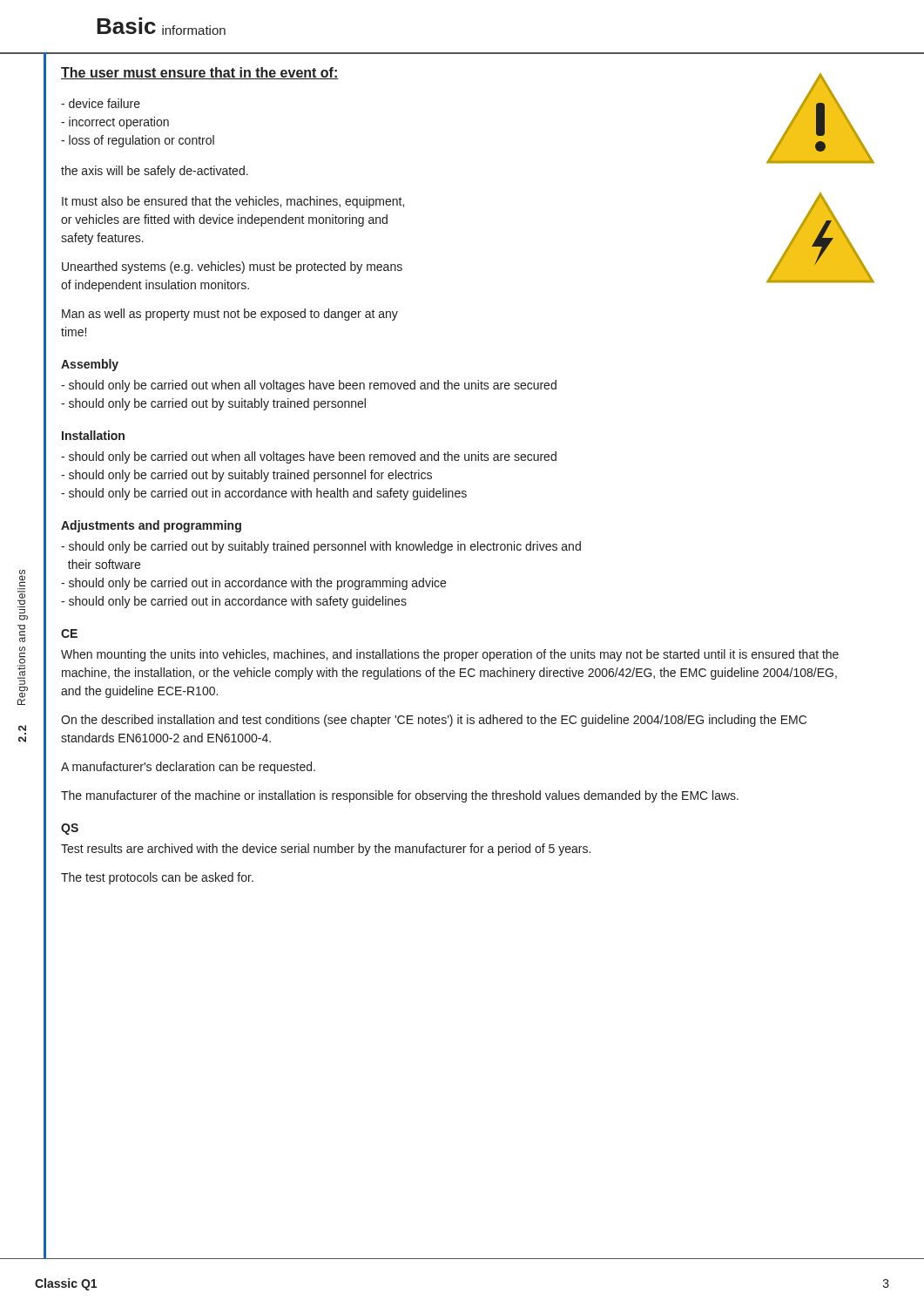Click on the text block with the text "On the described installation"
The height and width of the screenshot is (1307, 924).
pos(434,729)
